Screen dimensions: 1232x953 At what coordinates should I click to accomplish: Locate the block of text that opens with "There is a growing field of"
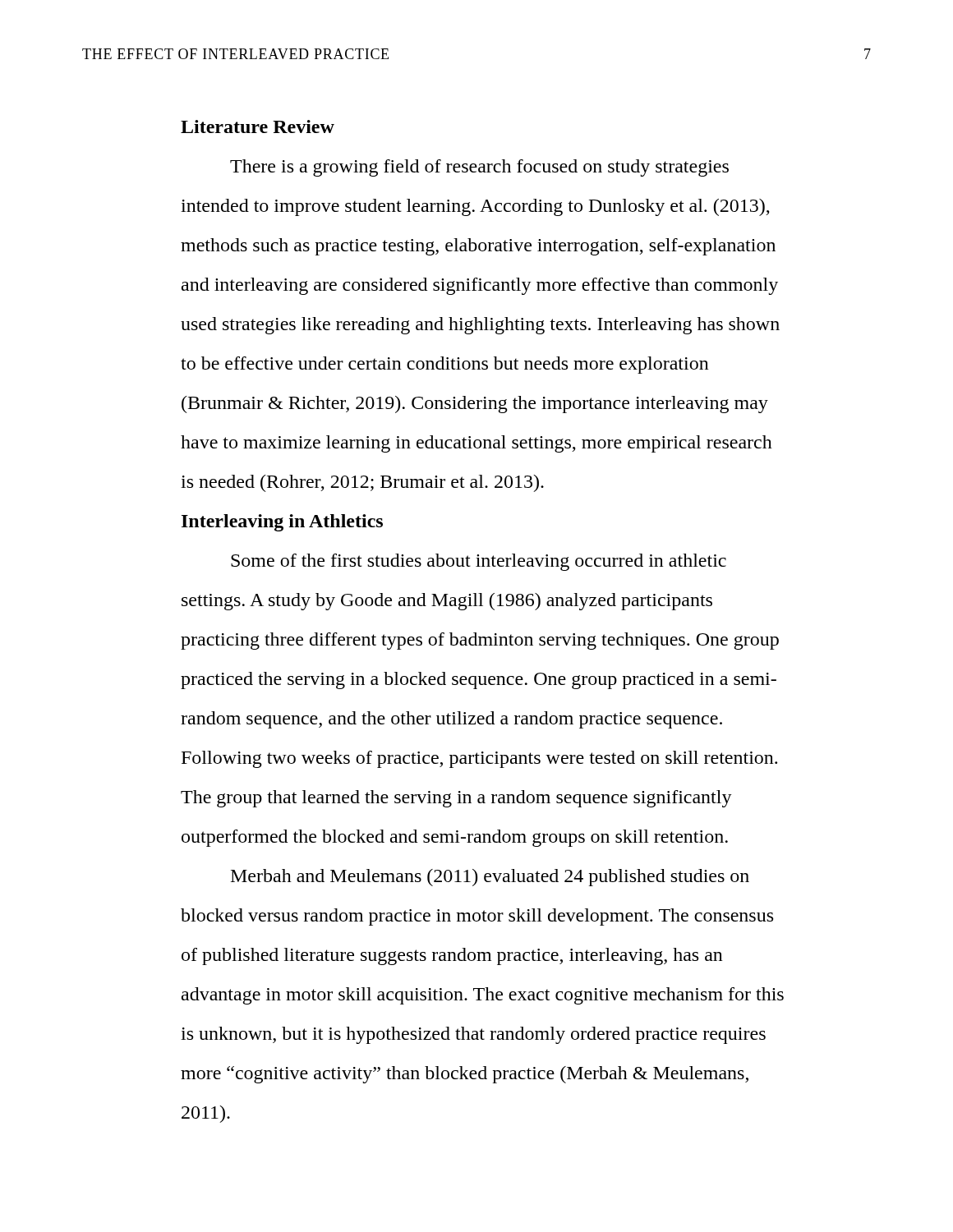[485, 324]
